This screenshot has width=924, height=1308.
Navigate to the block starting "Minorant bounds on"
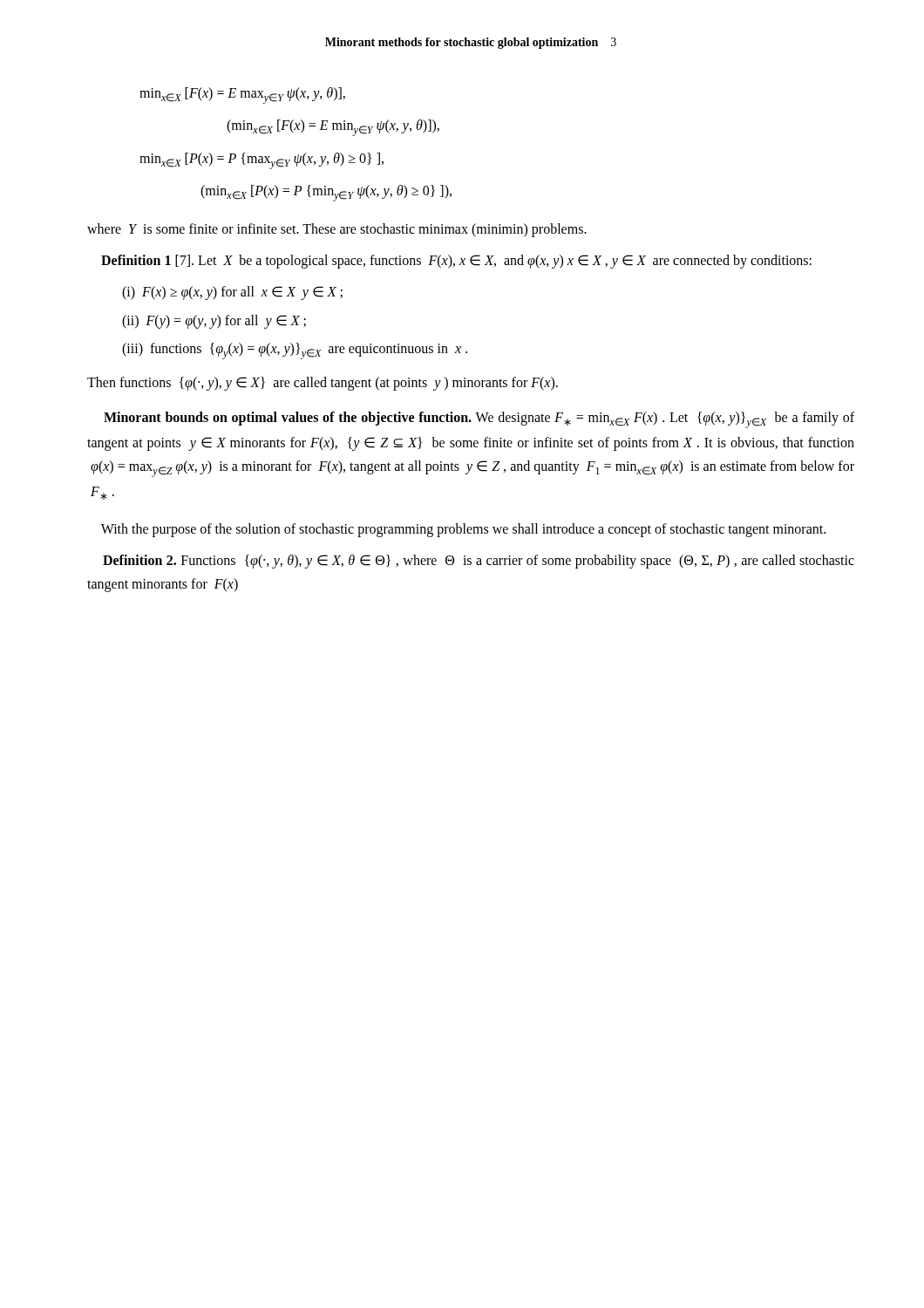(x=471, y=456)
